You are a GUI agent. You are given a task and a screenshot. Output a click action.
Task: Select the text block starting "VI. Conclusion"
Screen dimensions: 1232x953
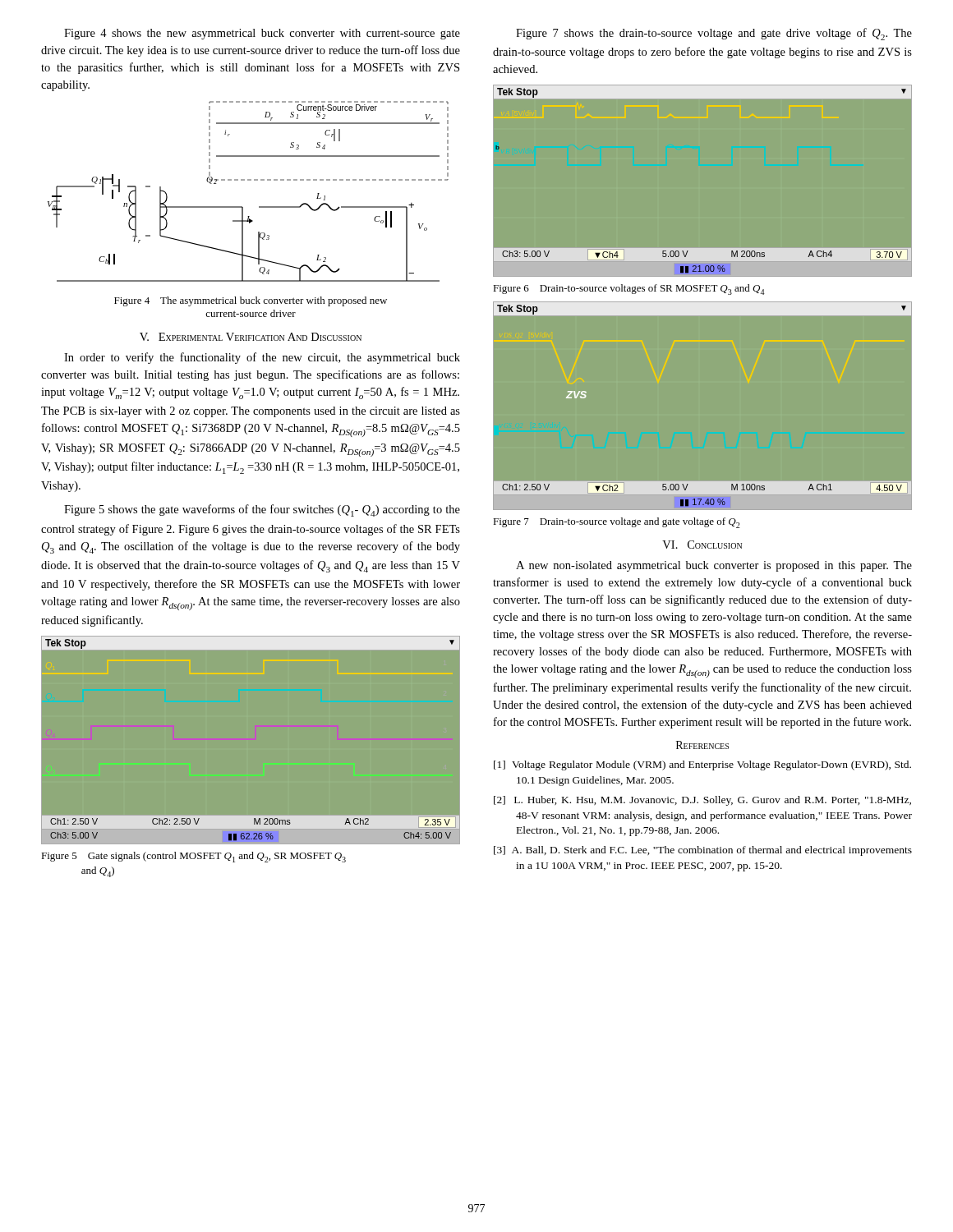[x=702, y=544]
